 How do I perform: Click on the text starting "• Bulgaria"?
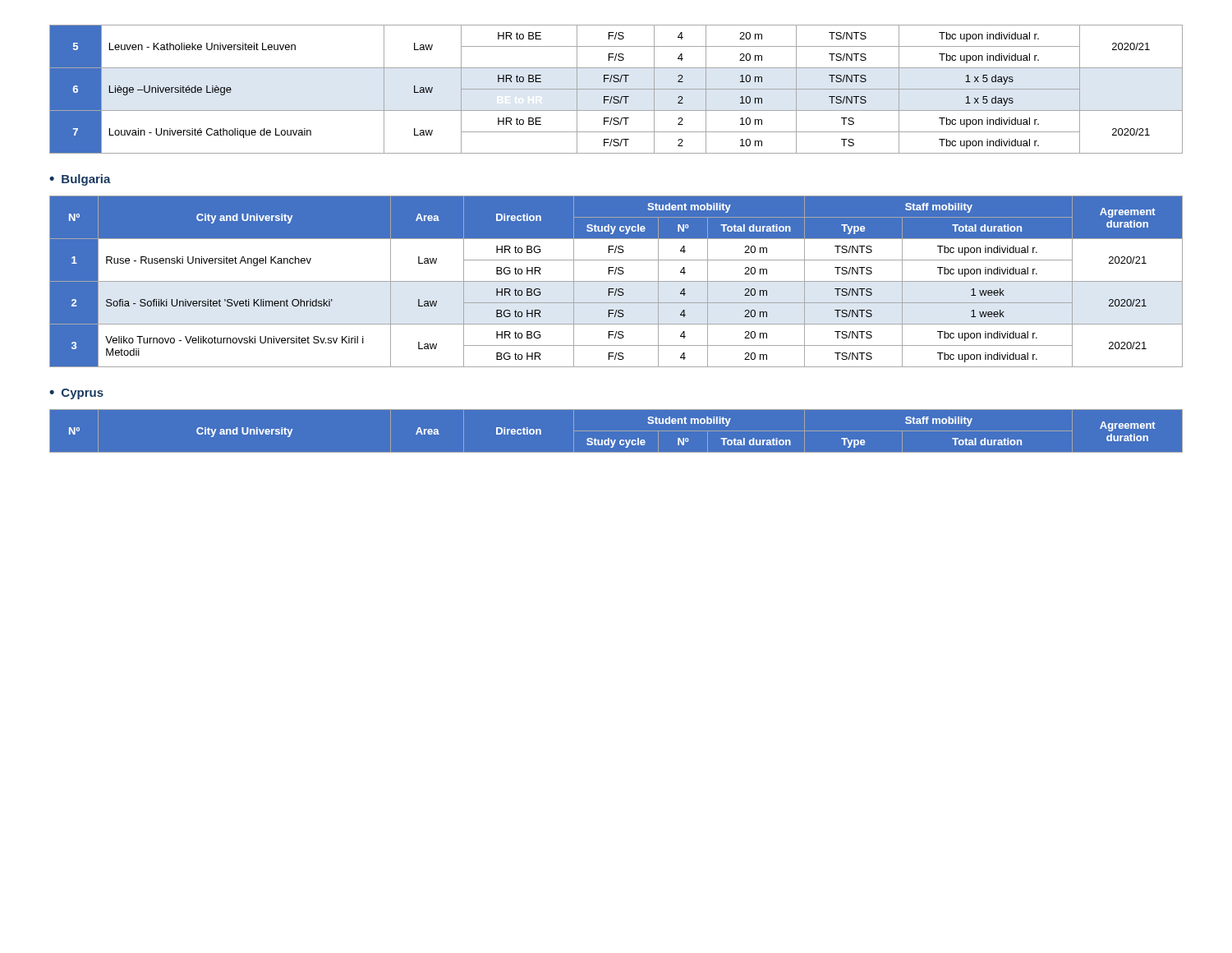tap(80, 179)
